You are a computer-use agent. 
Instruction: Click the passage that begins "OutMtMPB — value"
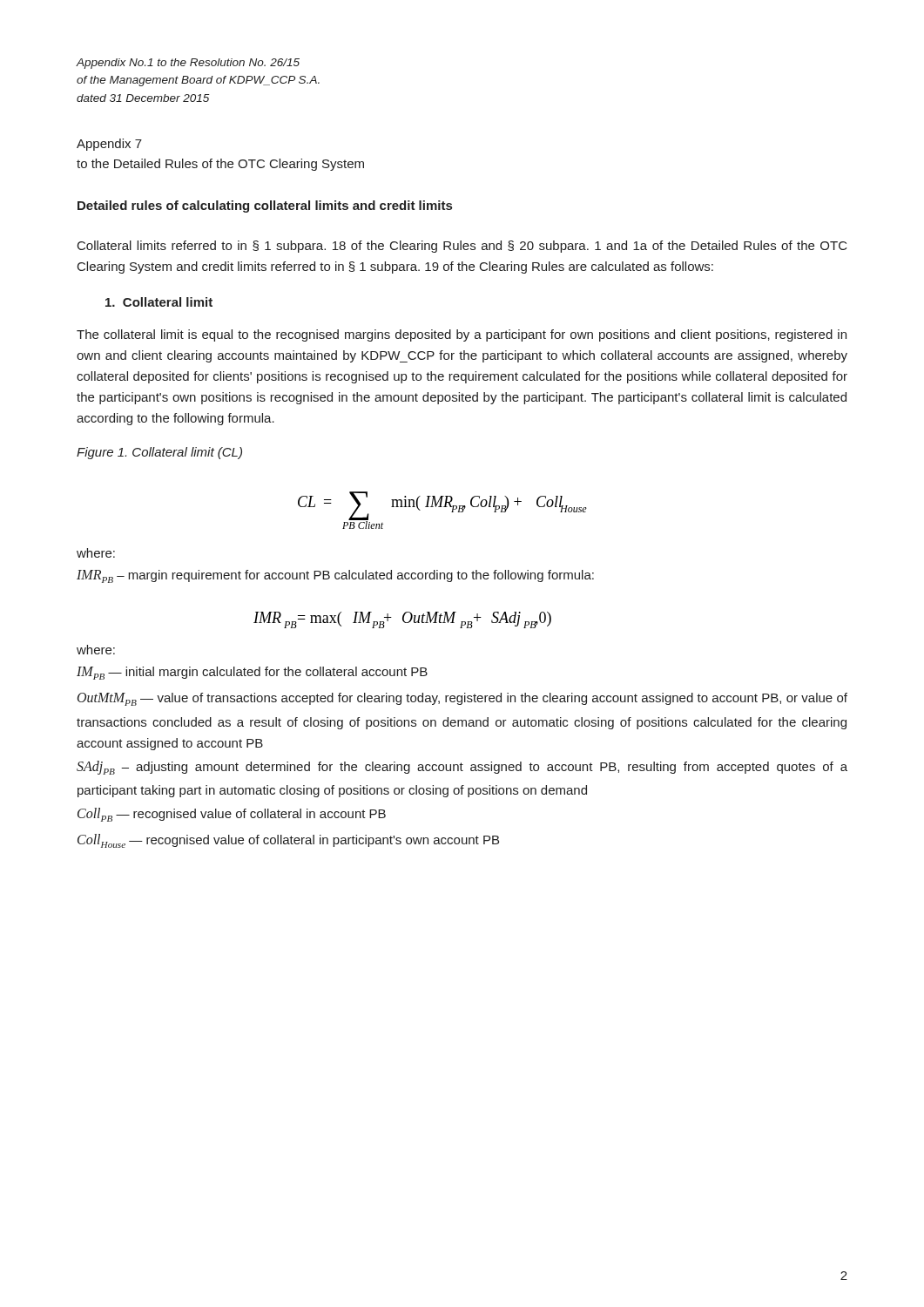tap(462, 720)
